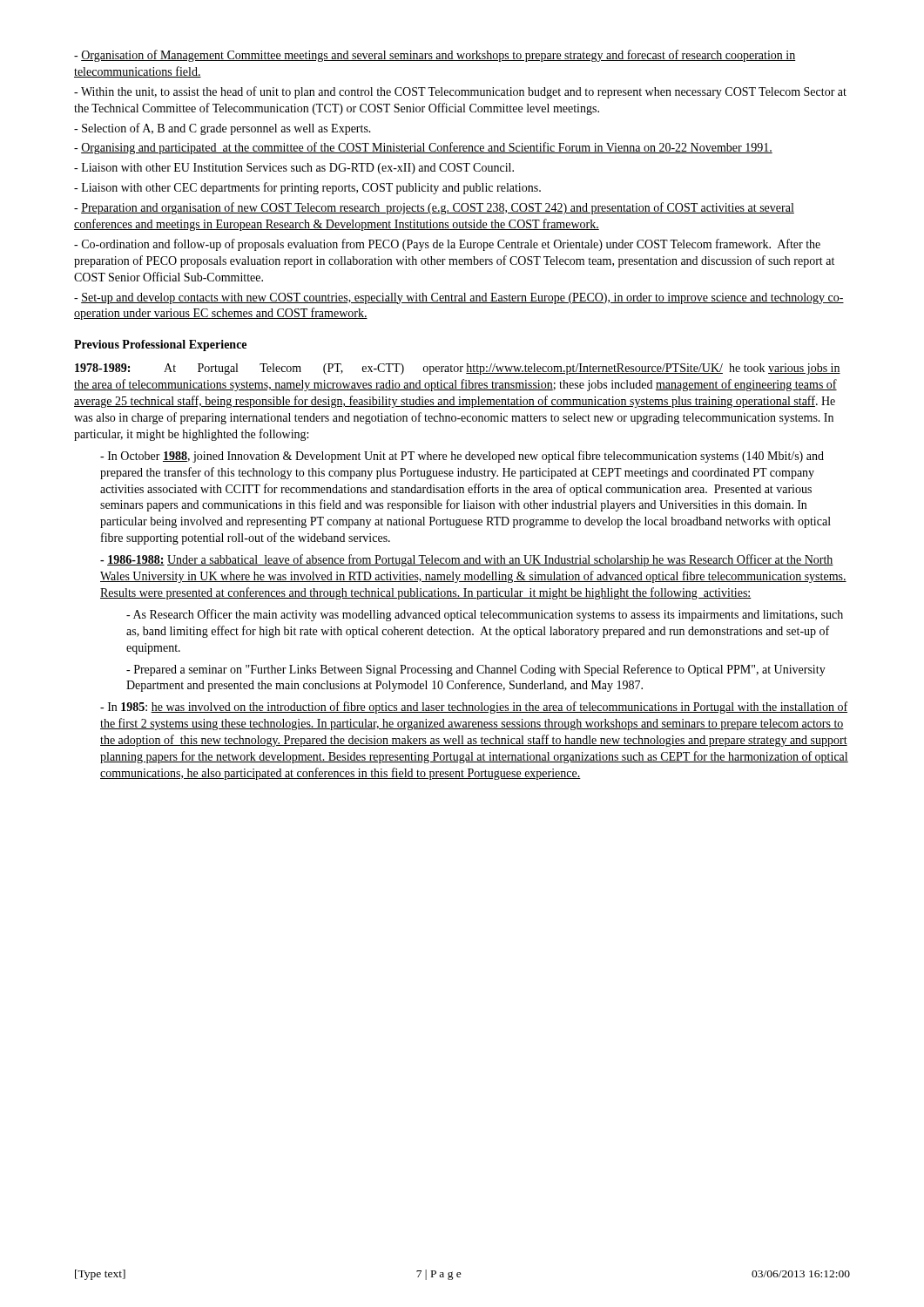This screenshot has height=1307, width=924.
Task: Navigate to the block starting "Selection of A, B and"
Action: point(223,128)
